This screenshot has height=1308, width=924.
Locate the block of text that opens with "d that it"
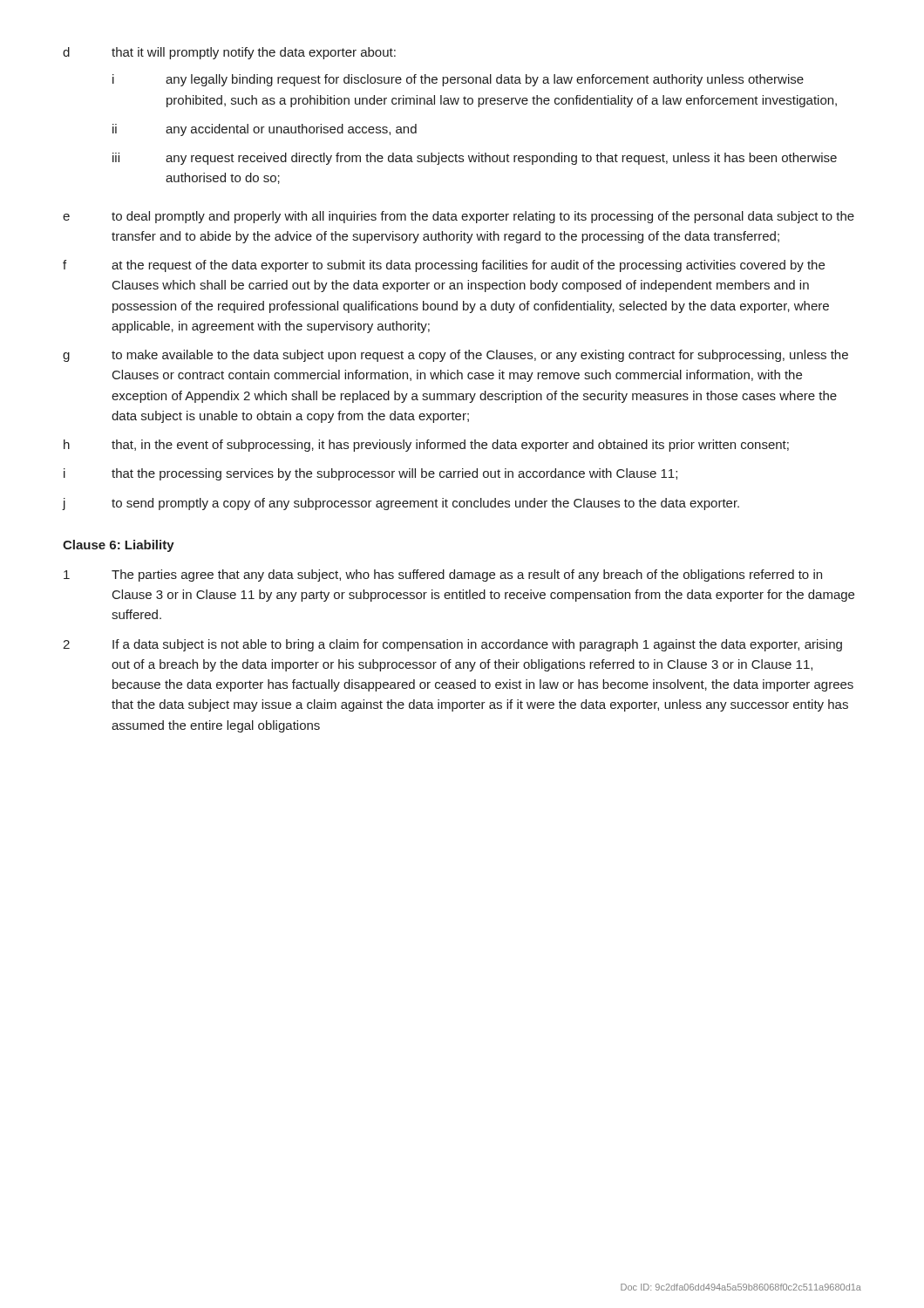coord(229,53)
